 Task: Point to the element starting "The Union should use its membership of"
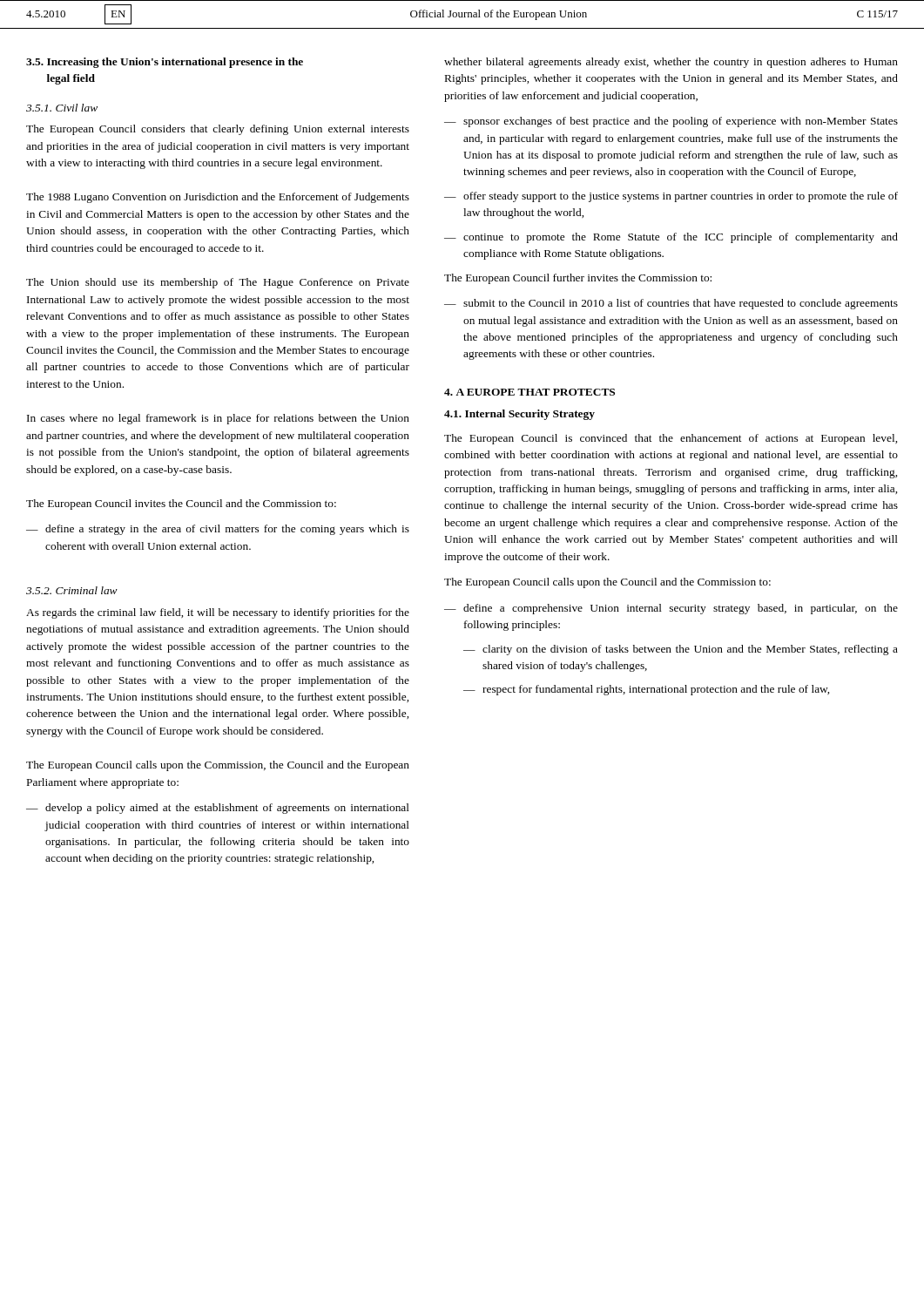[x=218, y=333]
